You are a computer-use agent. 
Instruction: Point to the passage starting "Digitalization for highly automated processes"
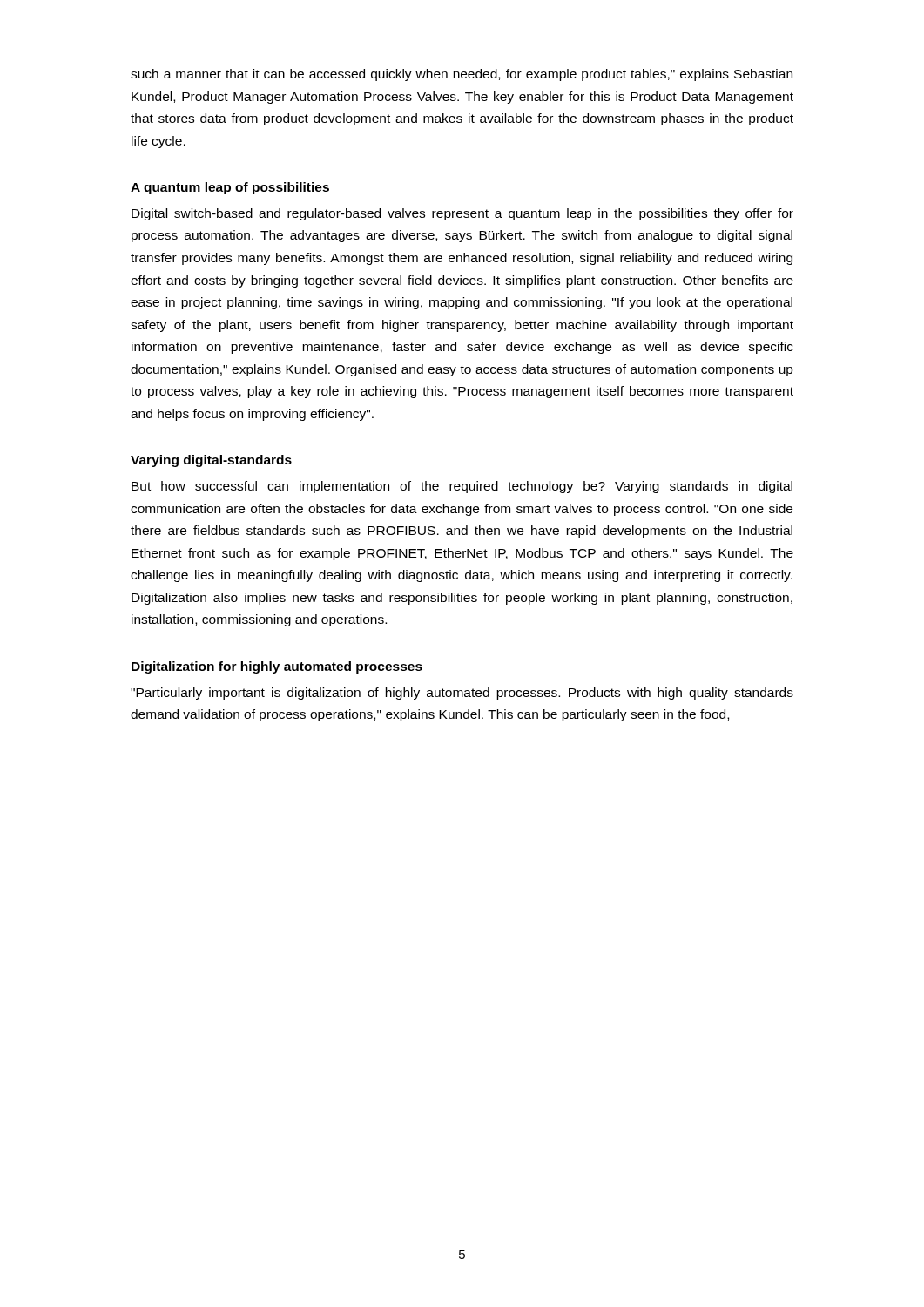coord(277,666)
